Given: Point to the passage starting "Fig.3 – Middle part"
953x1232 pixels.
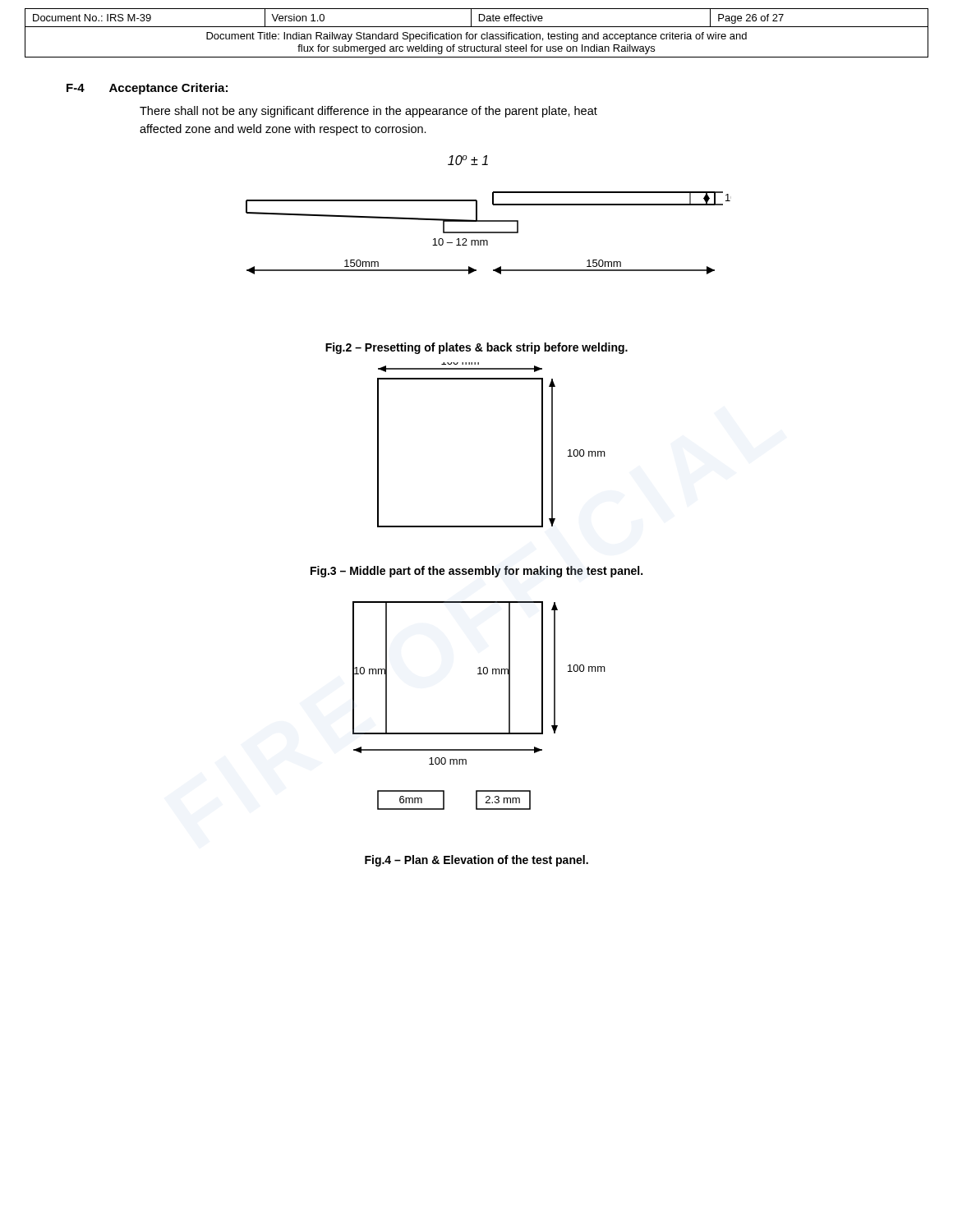Looking at the screenshot, I should coord(476,570).
